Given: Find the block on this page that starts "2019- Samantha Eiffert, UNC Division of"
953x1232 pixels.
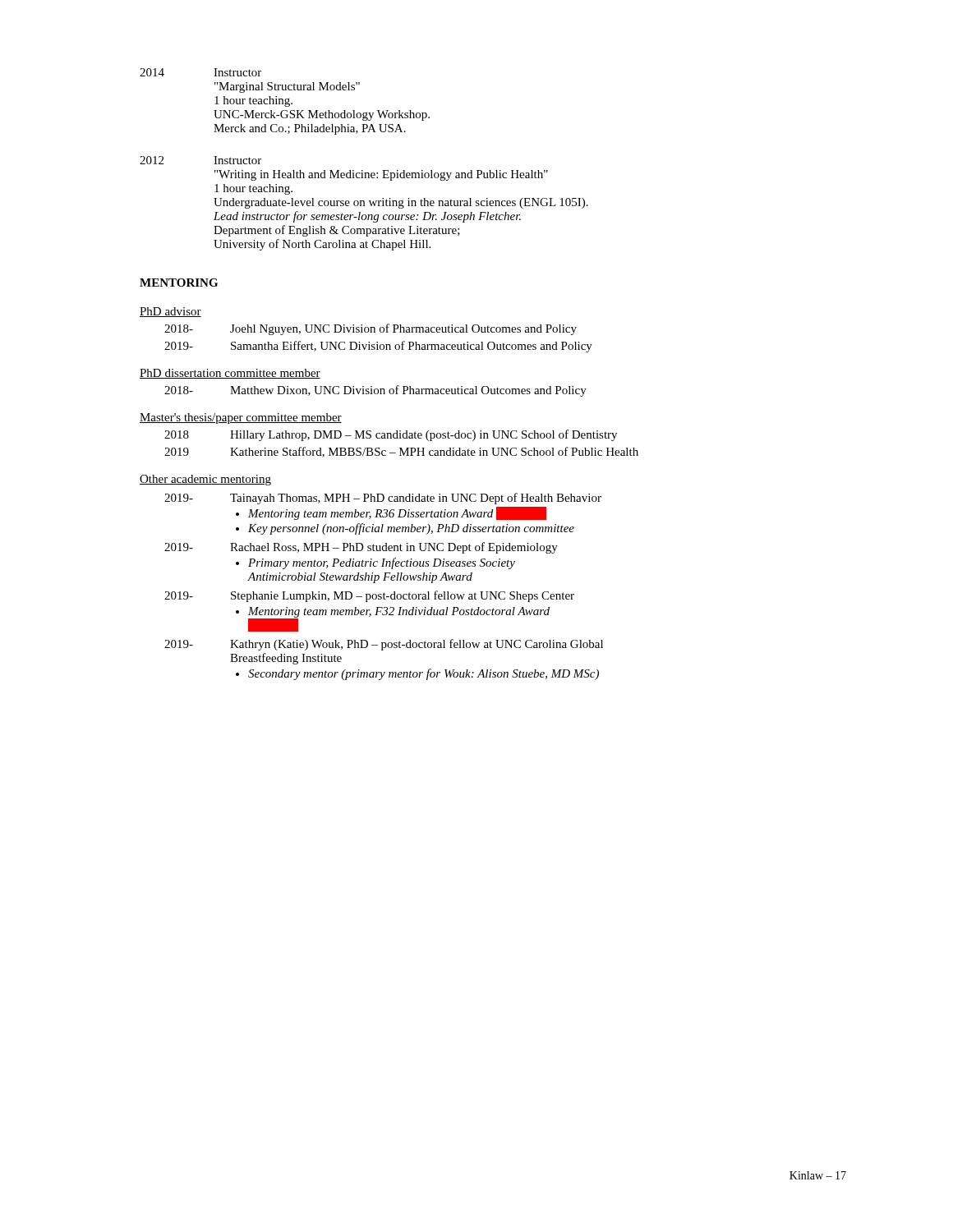Looking at the screenshot, I should click(x=493, y=346).
